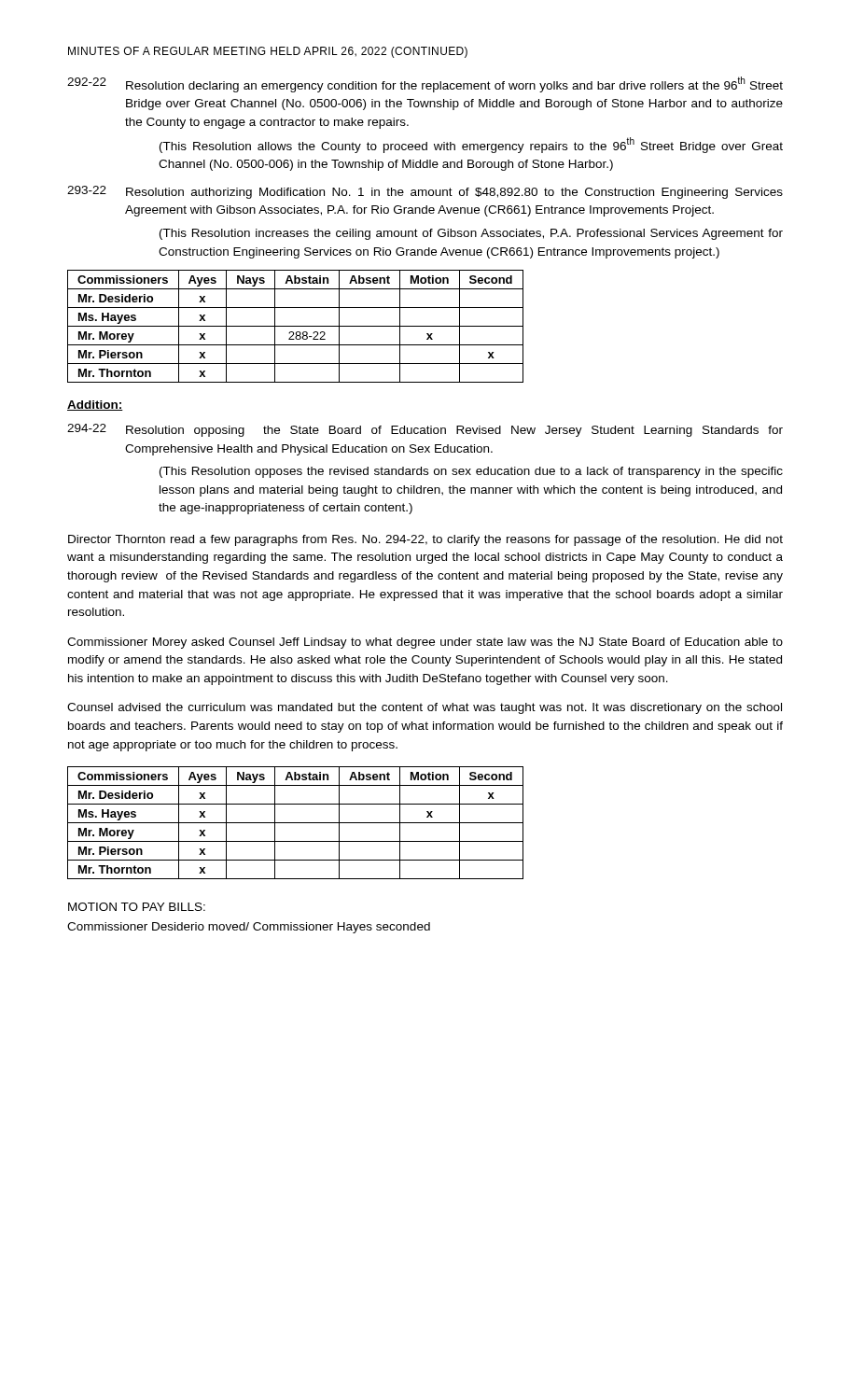Select the text block that says "292-22 Resolution declaring"
Screen dimensions: 1400x850
(x=425, y=84)
